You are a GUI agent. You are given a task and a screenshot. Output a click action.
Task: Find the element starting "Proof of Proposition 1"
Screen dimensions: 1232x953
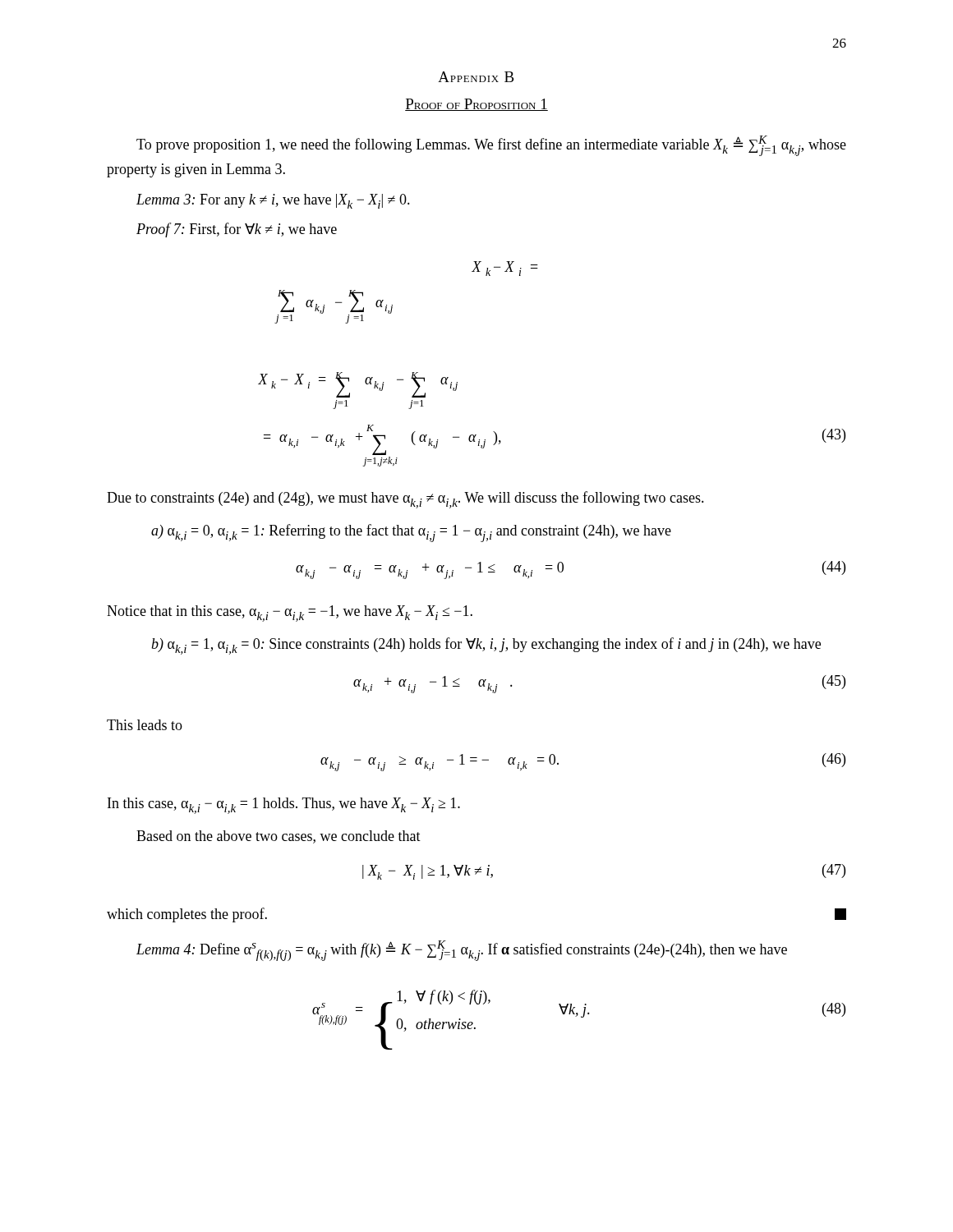476,103
